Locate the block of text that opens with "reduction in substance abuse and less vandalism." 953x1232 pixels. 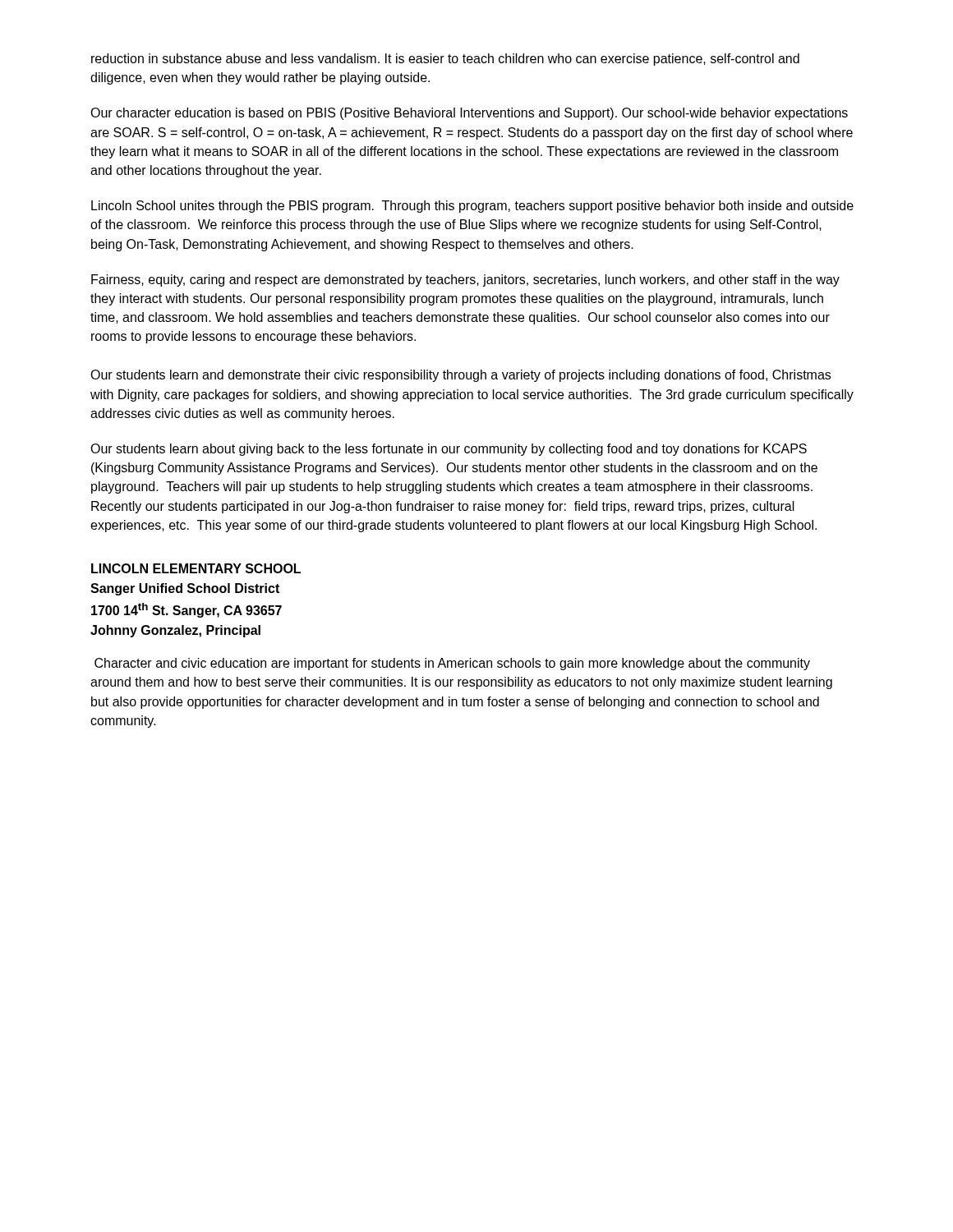445,68
